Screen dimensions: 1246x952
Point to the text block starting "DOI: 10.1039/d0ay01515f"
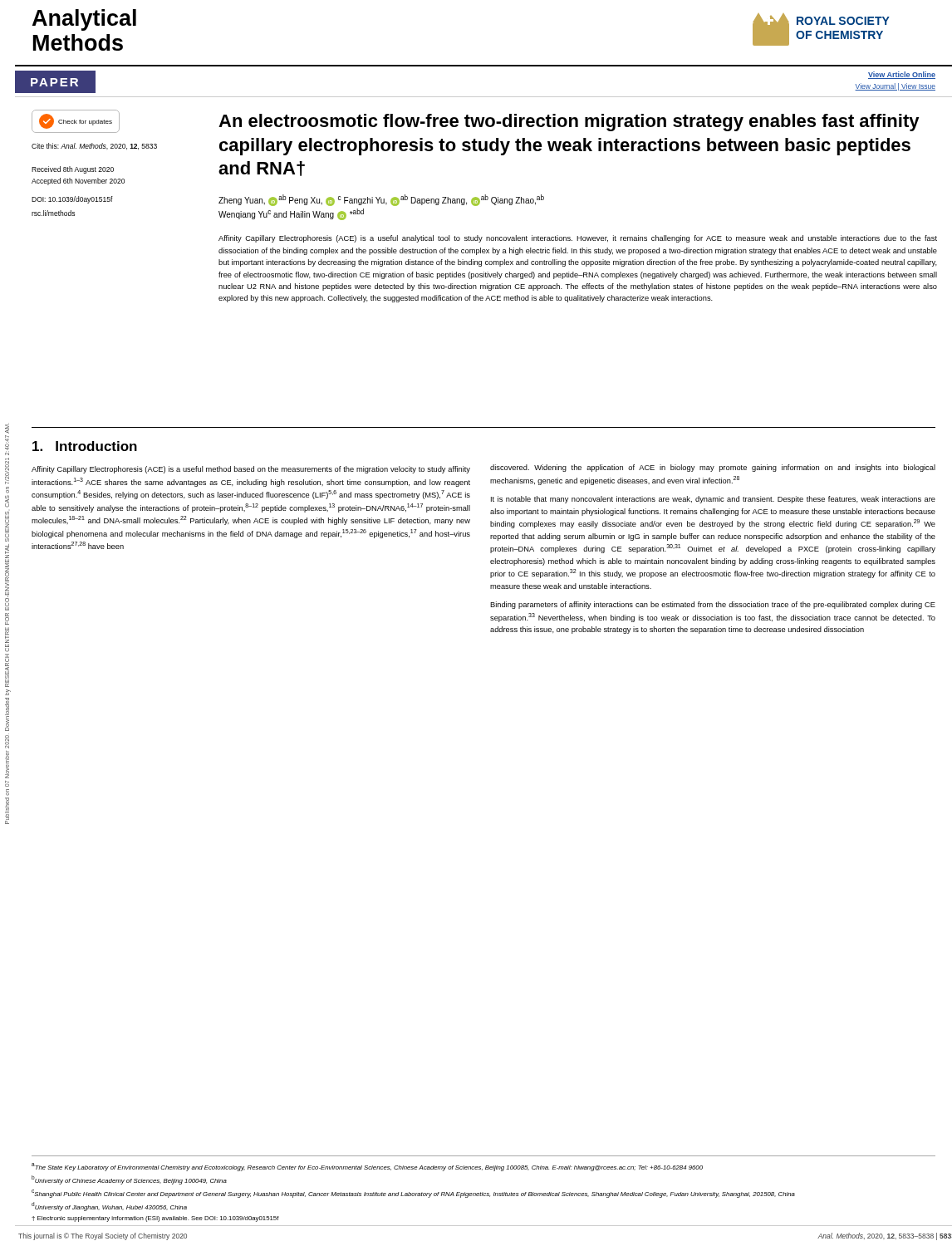tap(72, 199)
